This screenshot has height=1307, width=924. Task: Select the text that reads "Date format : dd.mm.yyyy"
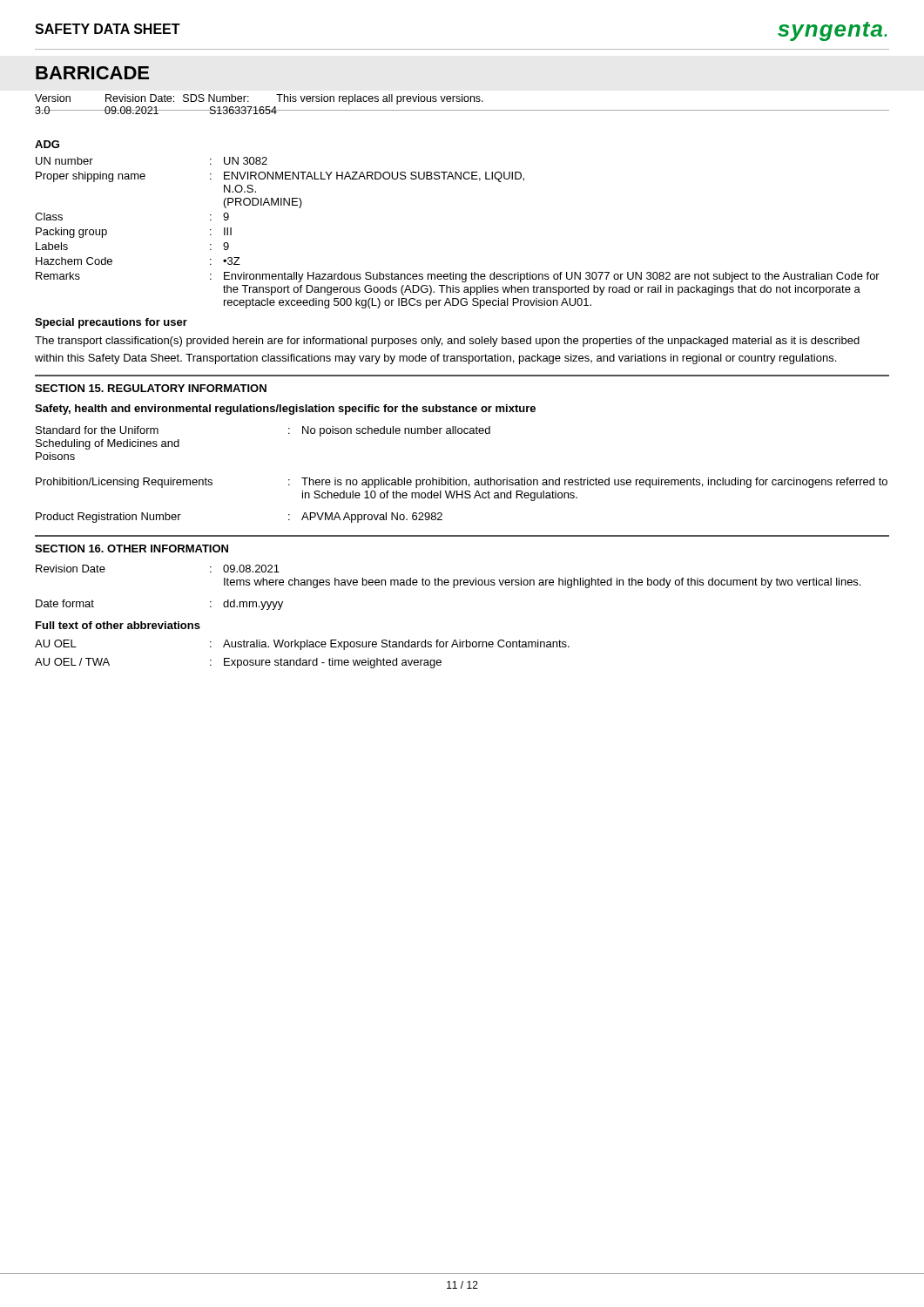coord(67,604)
